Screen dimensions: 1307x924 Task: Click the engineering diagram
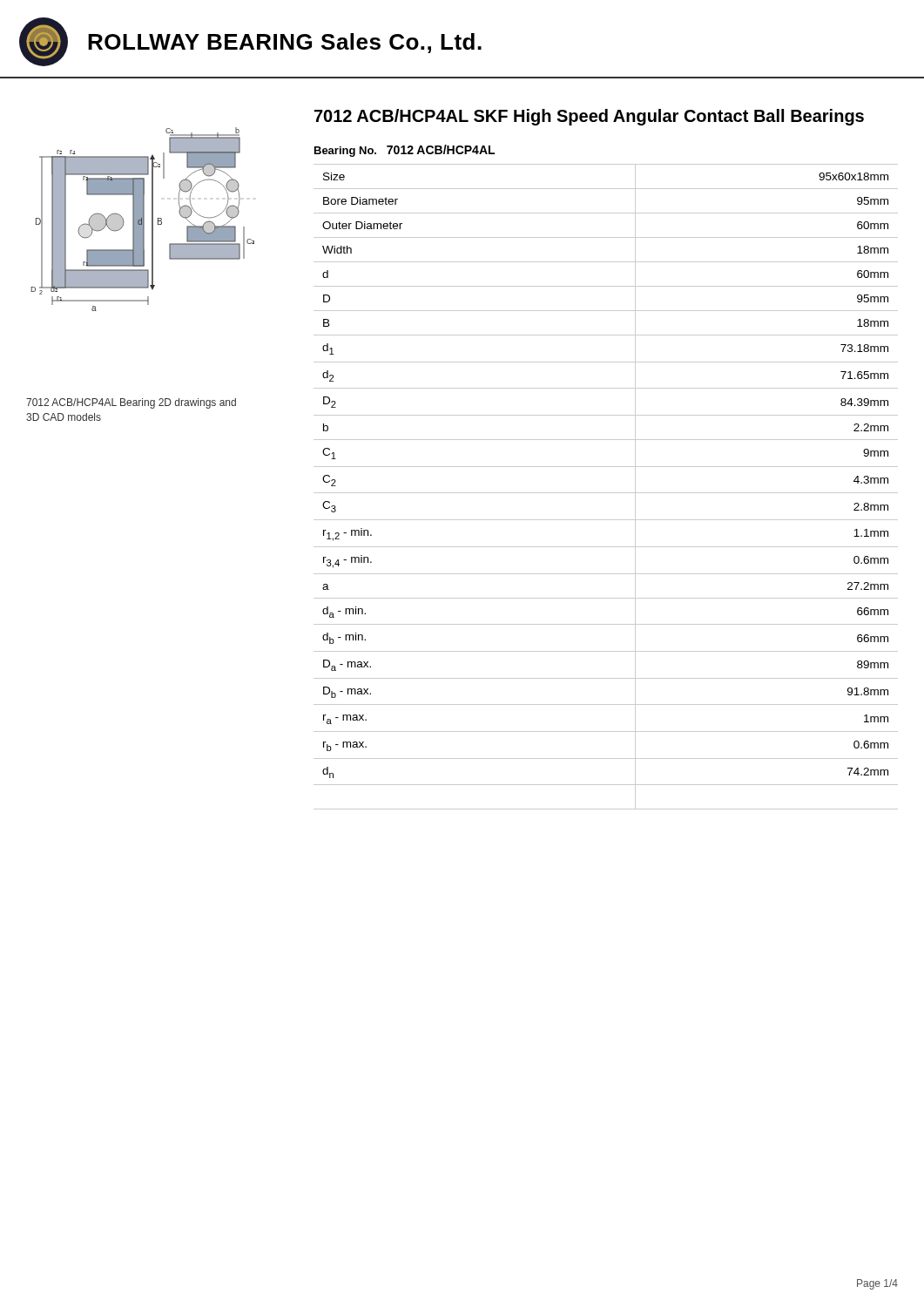point(152,246)
